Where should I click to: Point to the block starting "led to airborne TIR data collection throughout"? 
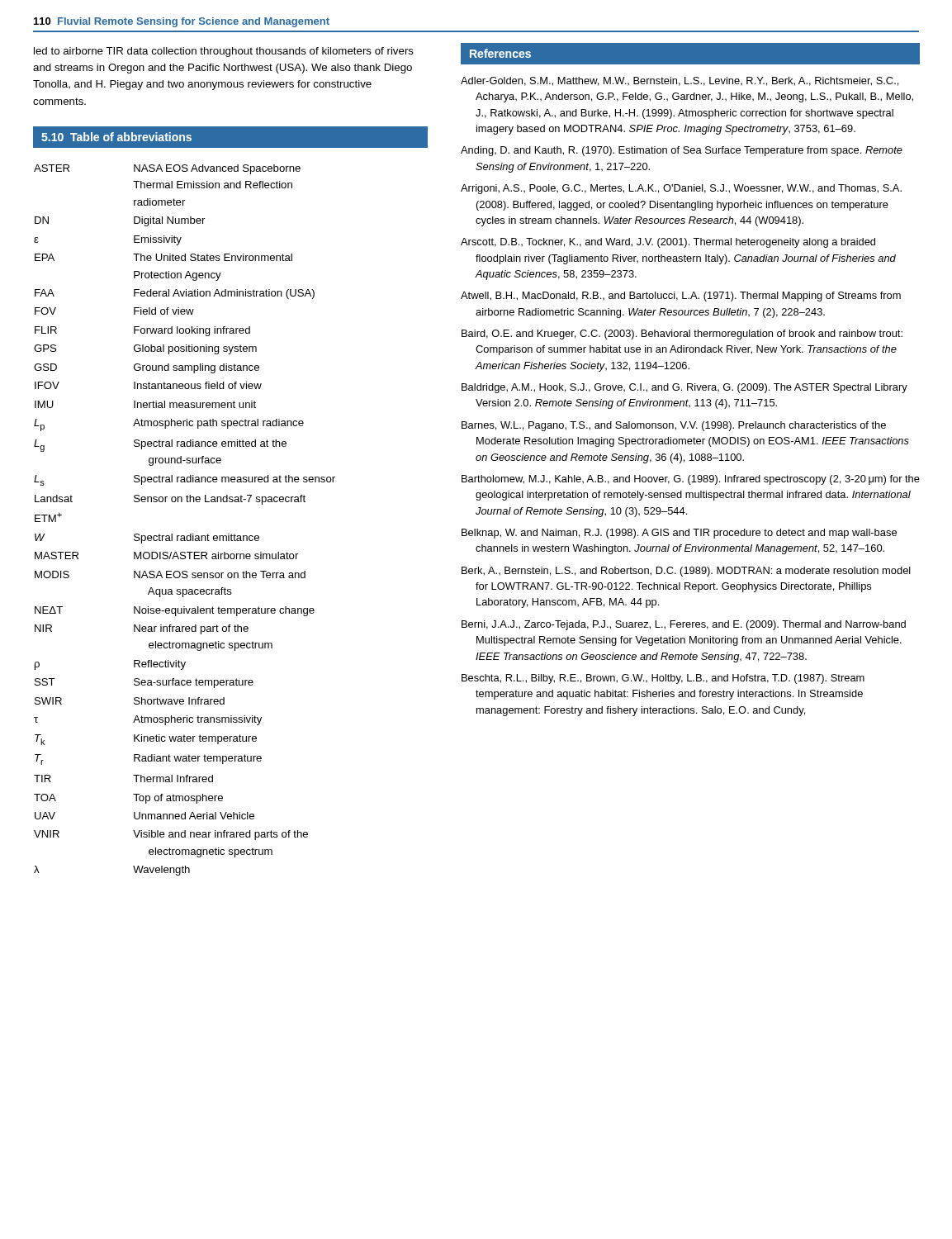click(223, 76)
